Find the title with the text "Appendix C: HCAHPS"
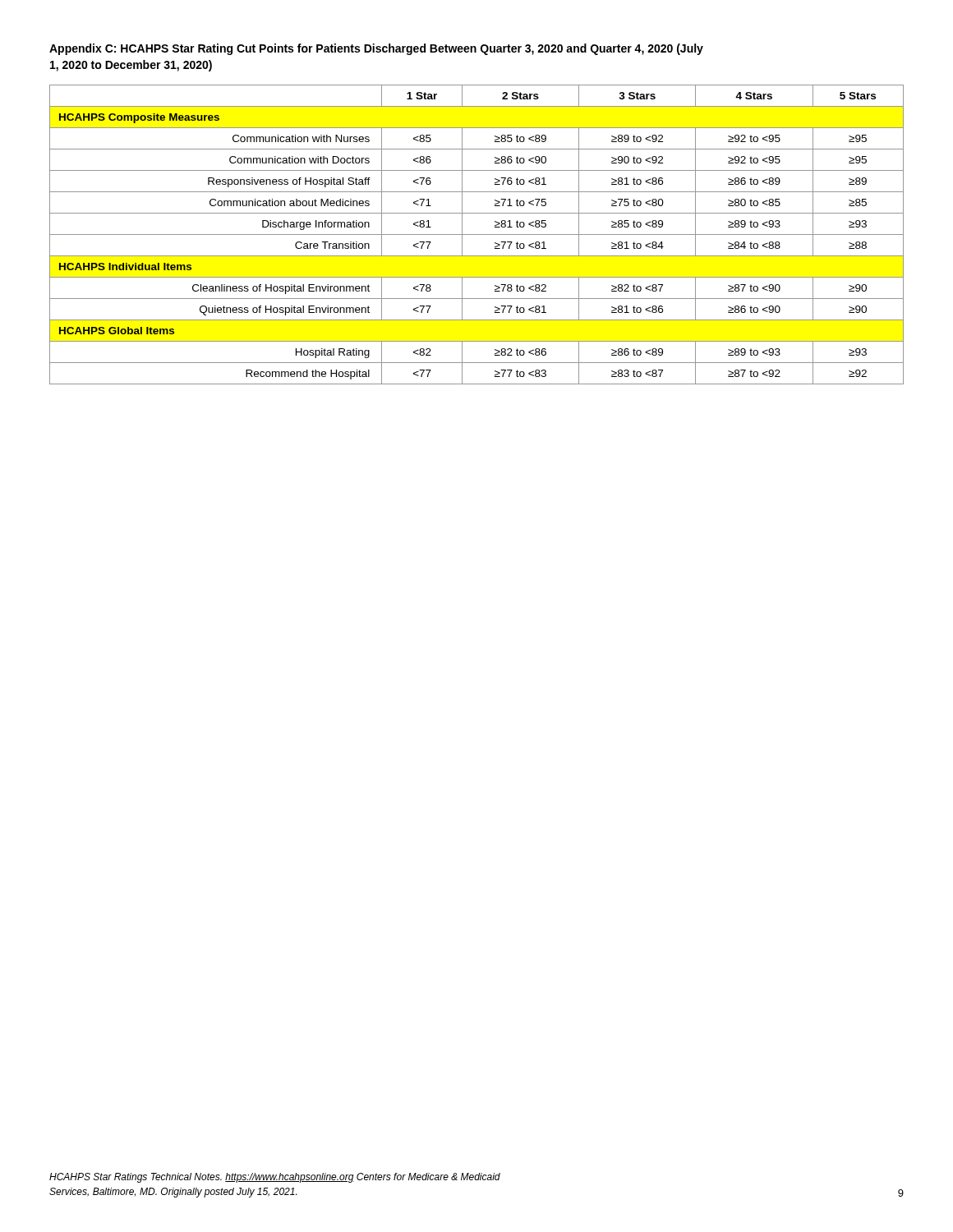Image resolution: width=953 pixels, height=1232 pixels. [x=376, y=56]
